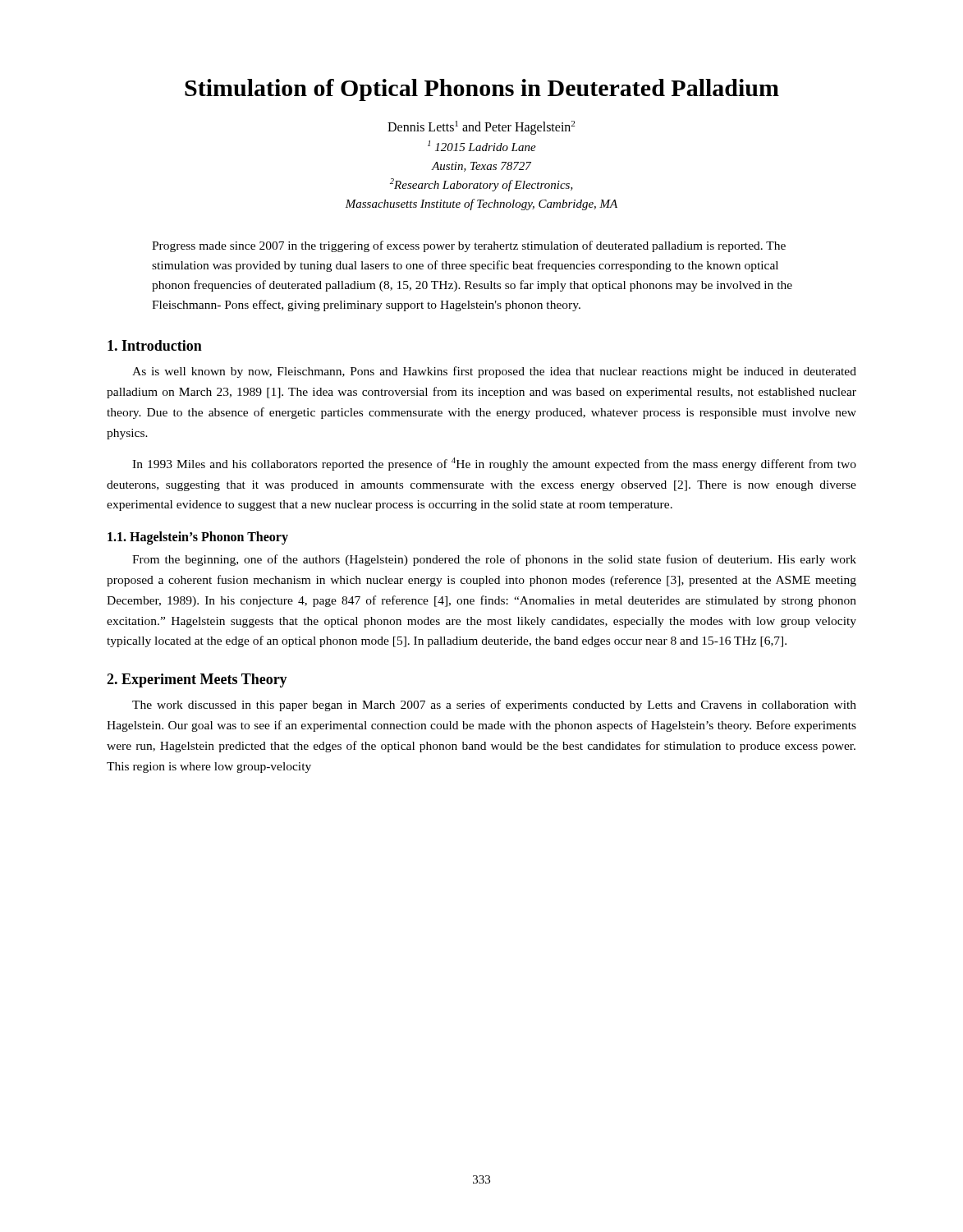Click the passage that begins "The work discussed"
Viewport: 963px width, 1232px height.
pyautogui.click(x=482, y=735)
